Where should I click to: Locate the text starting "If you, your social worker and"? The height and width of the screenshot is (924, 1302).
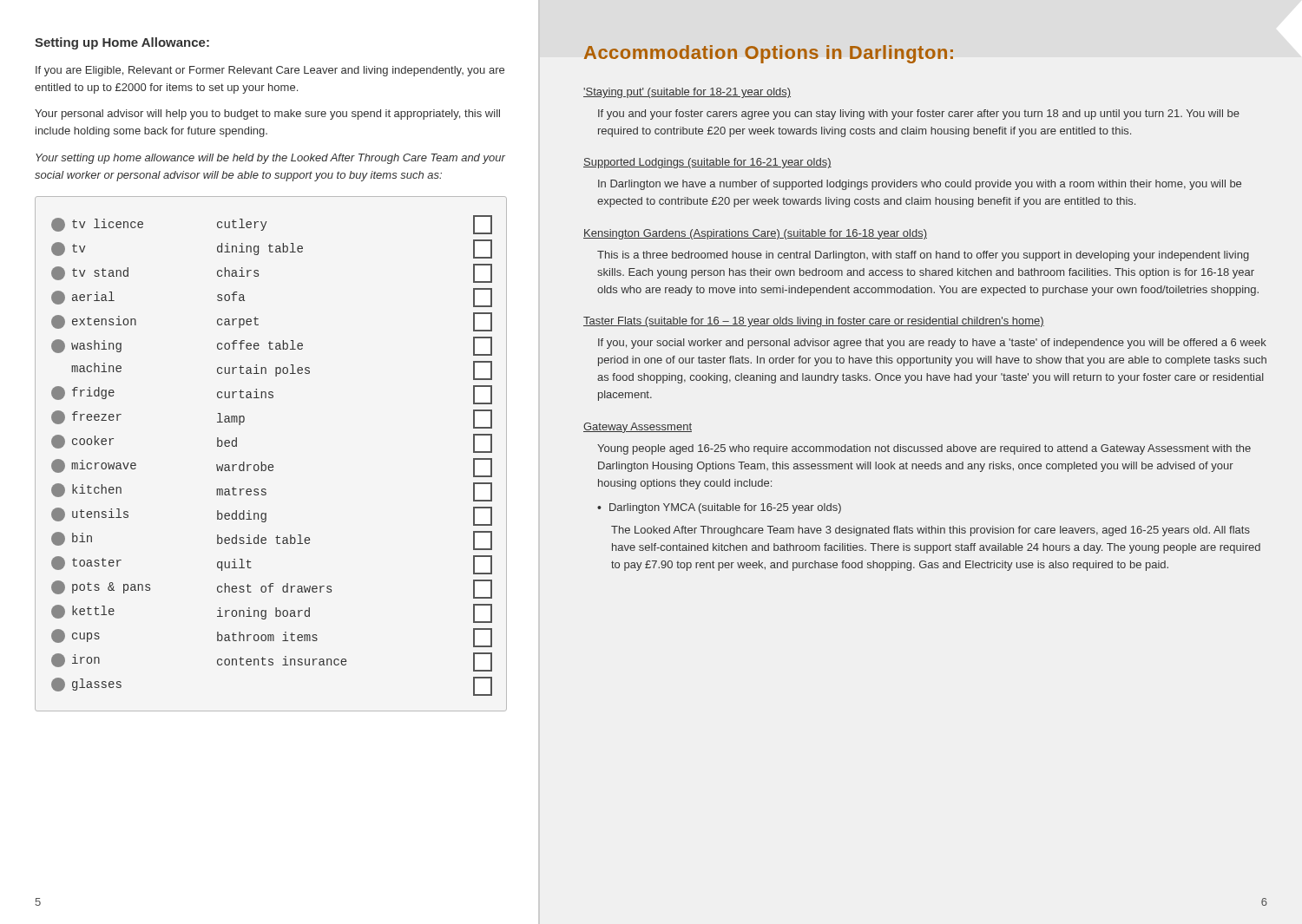(932, 369)
